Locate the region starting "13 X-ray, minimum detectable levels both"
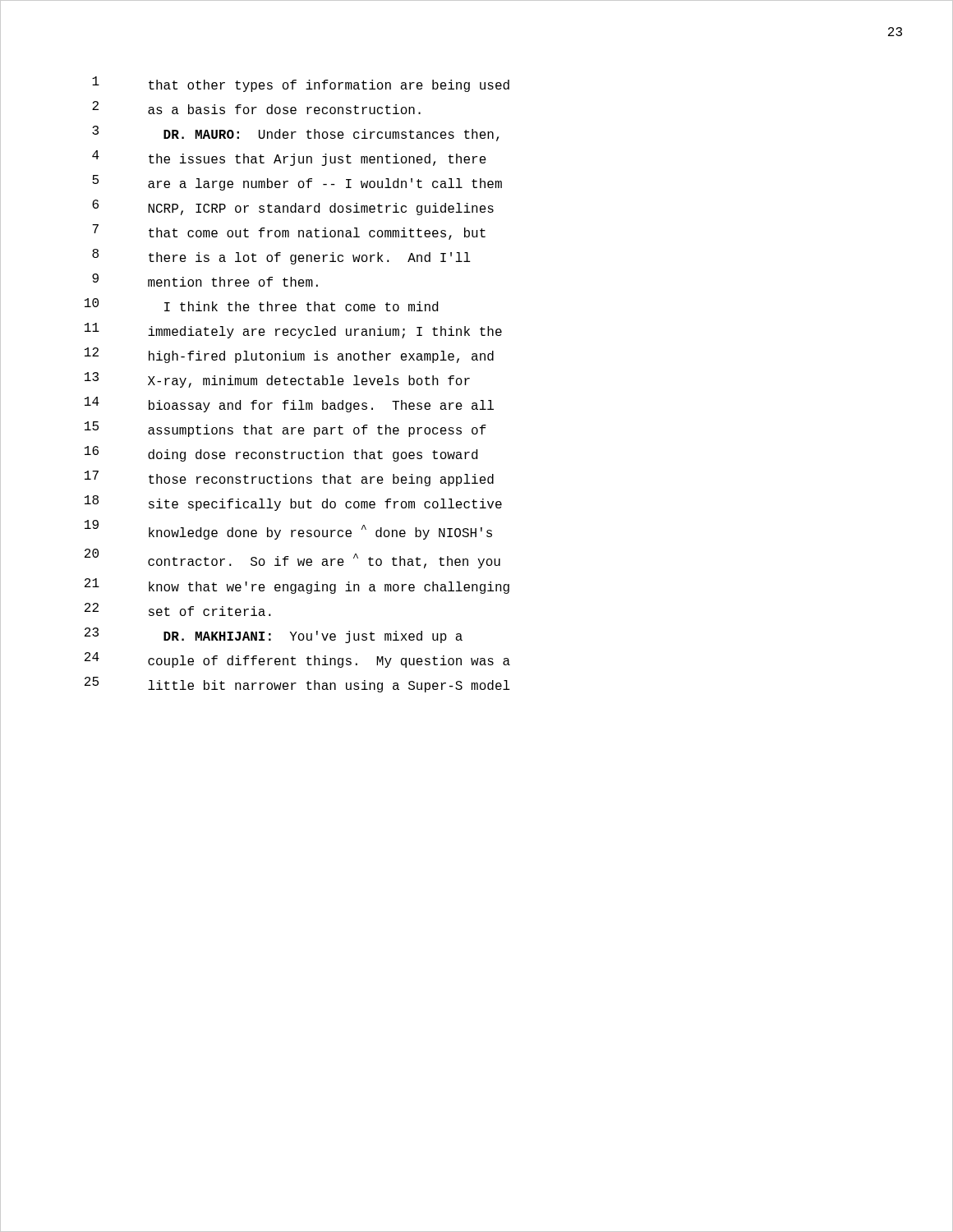This screenshot has height=1232, width=953. click(476, 382)
